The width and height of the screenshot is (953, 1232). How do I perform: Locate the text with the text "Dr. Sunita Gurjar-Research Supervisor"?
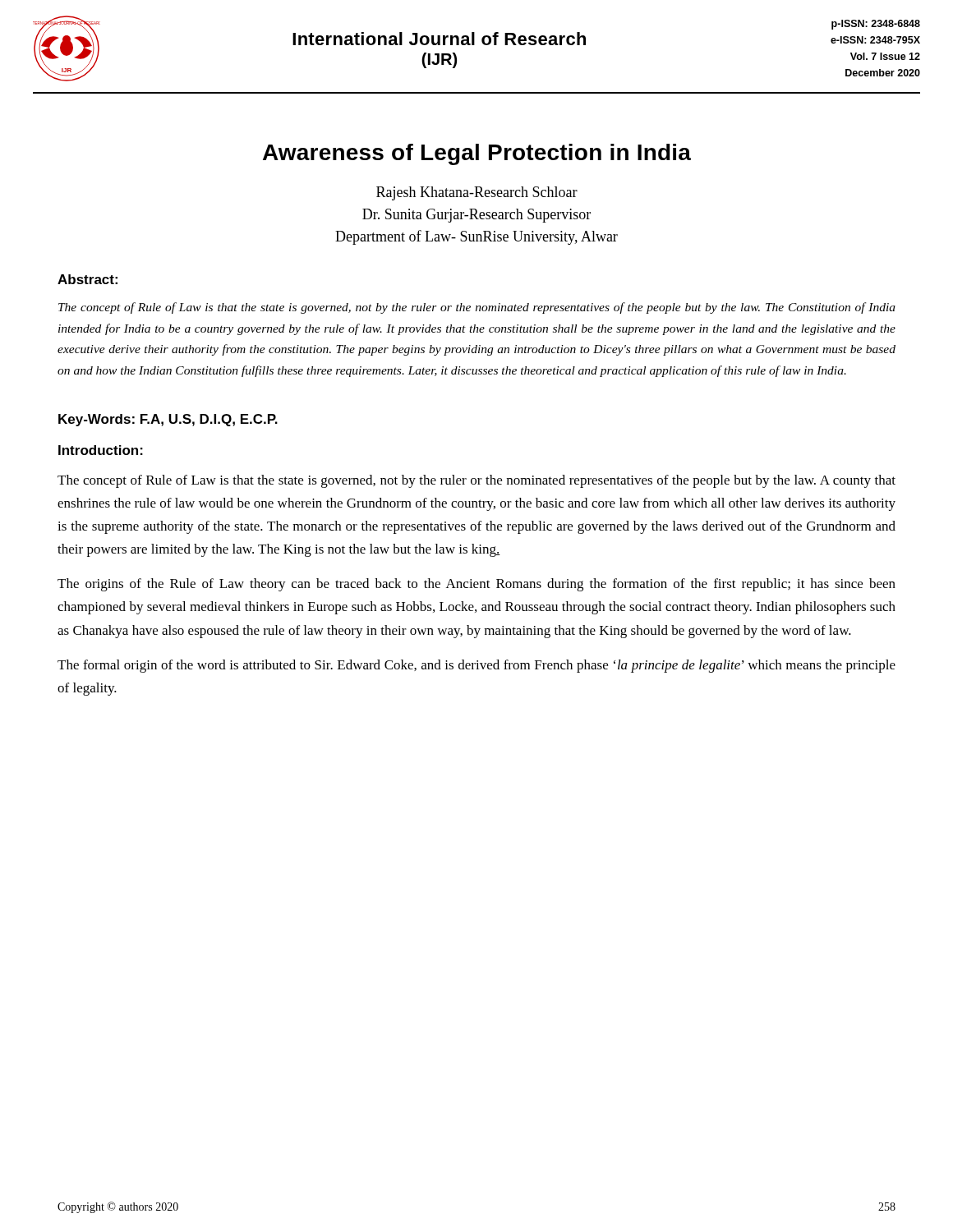coord(476,214)
